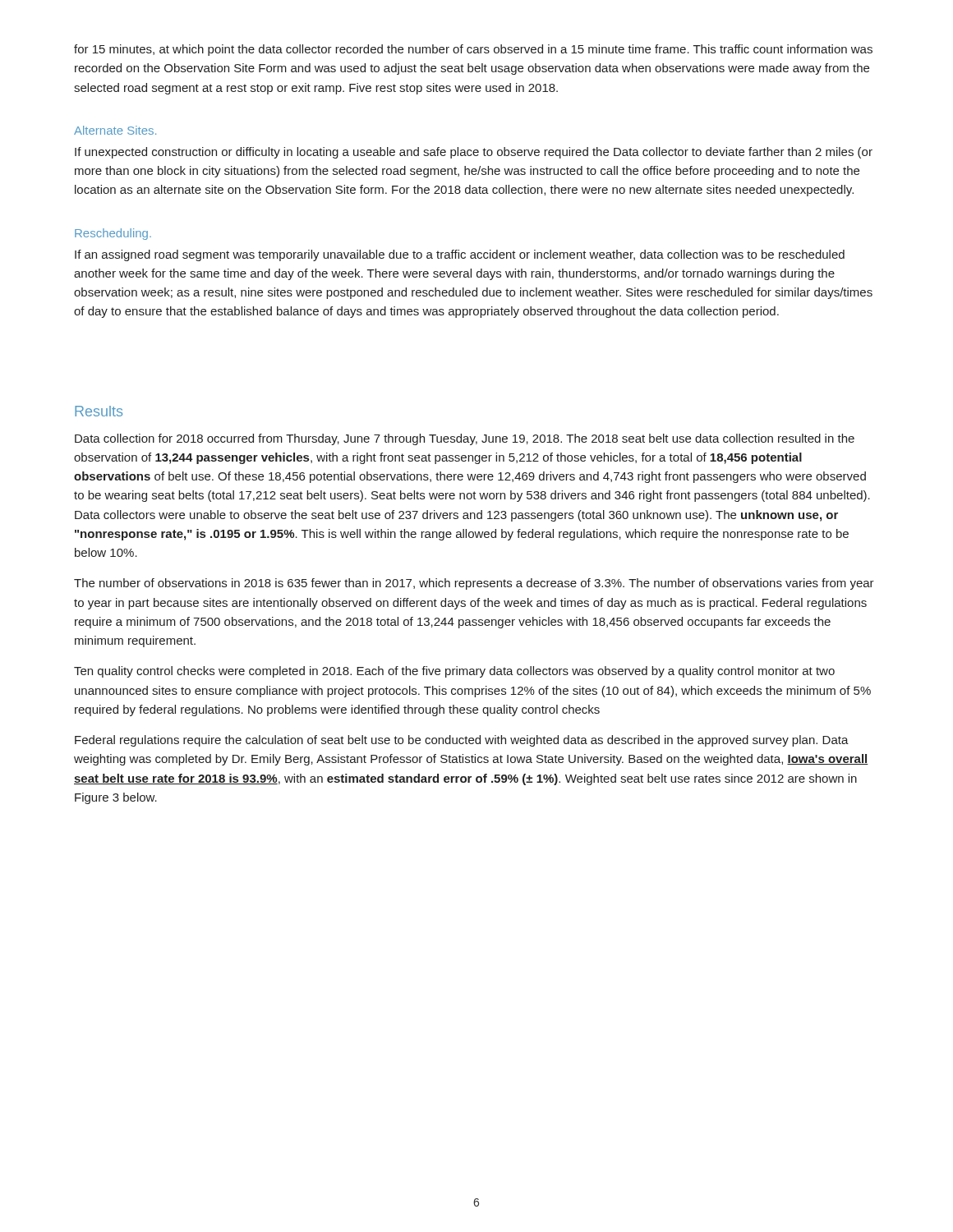The image size is (953, 1232).
Task: Point to the passage starting "Ten quality control checks were completed in 2018."
Action: (x=472, y=690)
